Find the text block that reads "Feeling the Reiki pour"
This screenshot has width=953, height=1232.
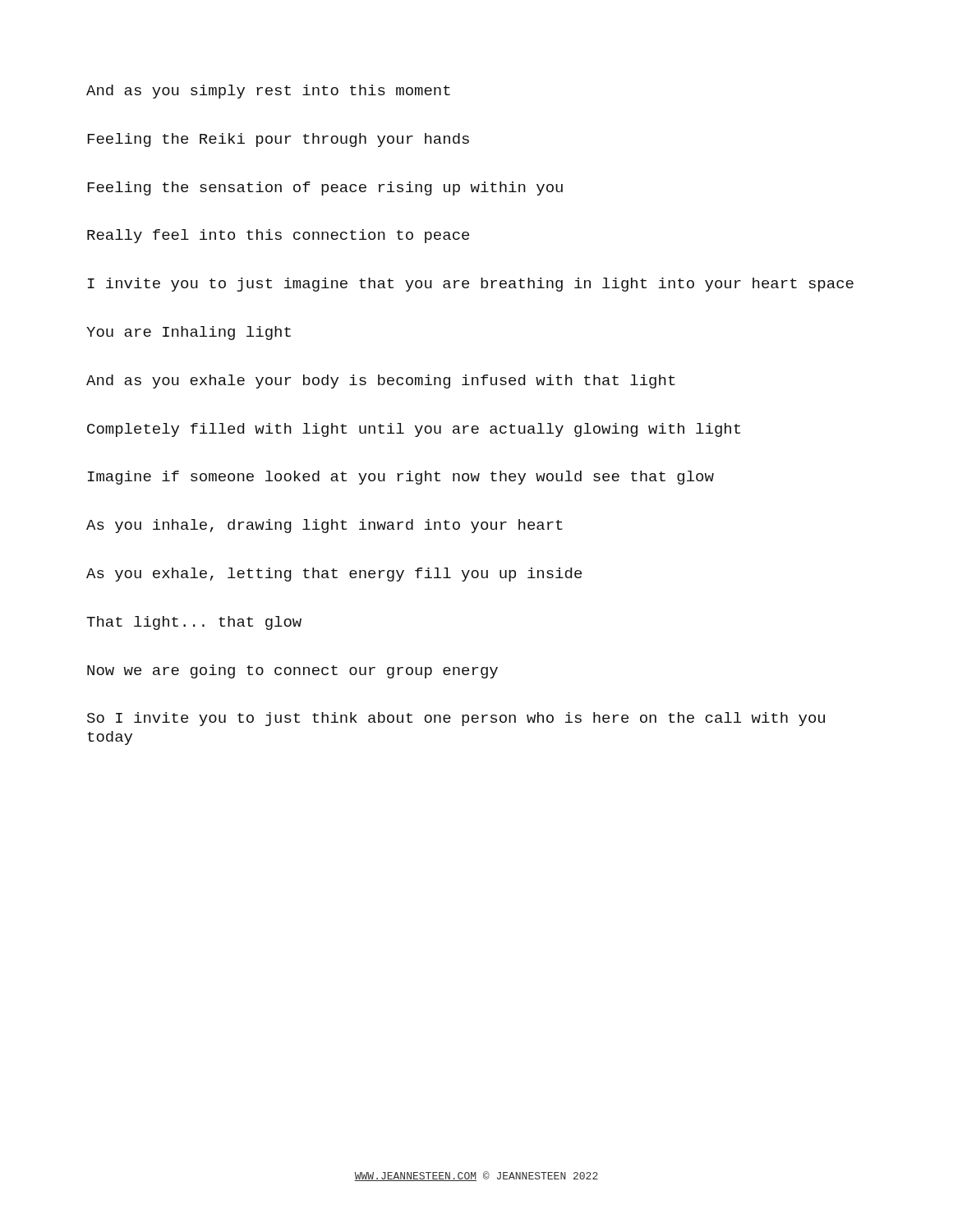pyautogui.click(x=278, y=139)
